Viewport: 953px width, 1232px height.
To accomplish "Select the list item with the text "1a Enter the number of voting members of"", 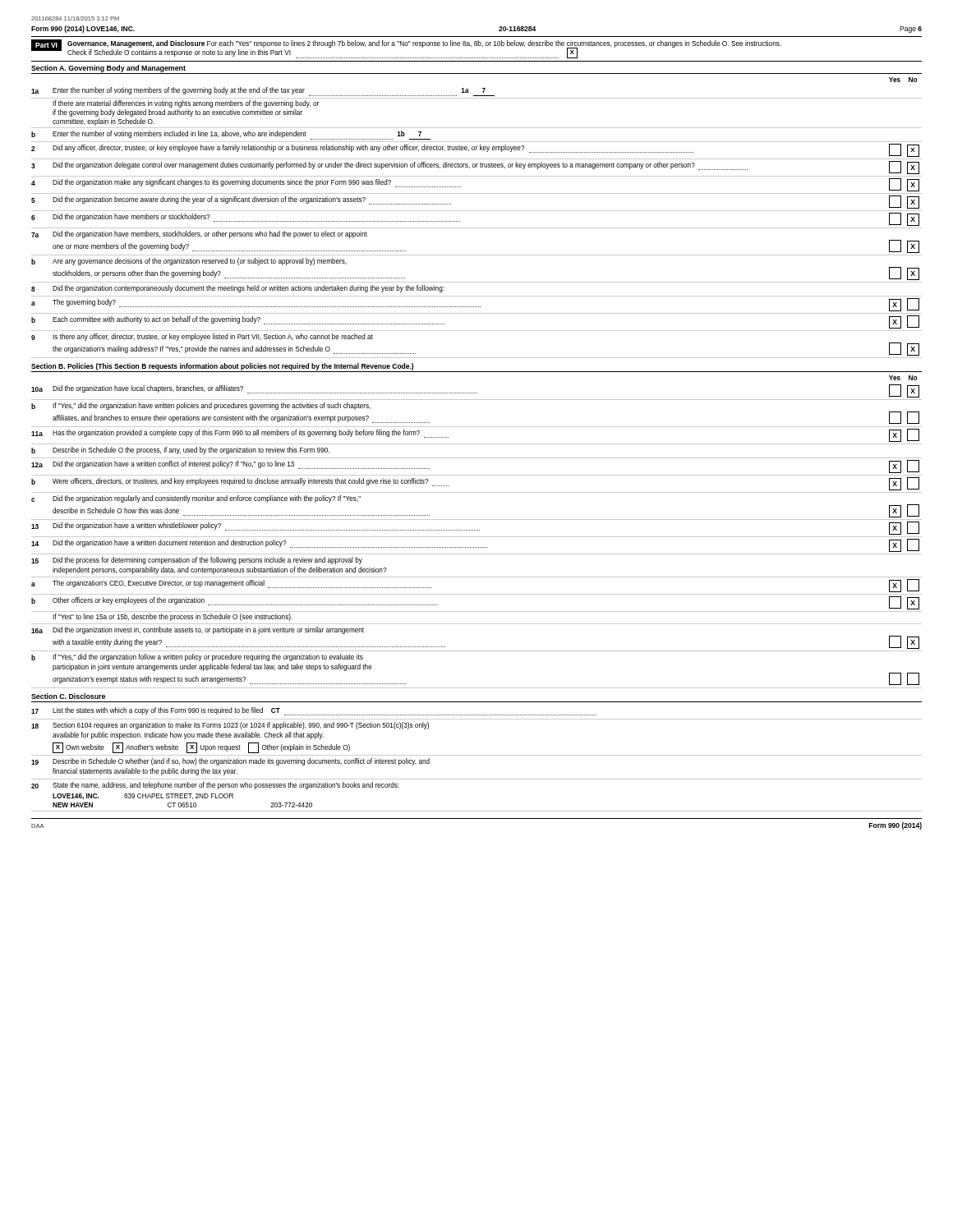I will coord(458,91).
